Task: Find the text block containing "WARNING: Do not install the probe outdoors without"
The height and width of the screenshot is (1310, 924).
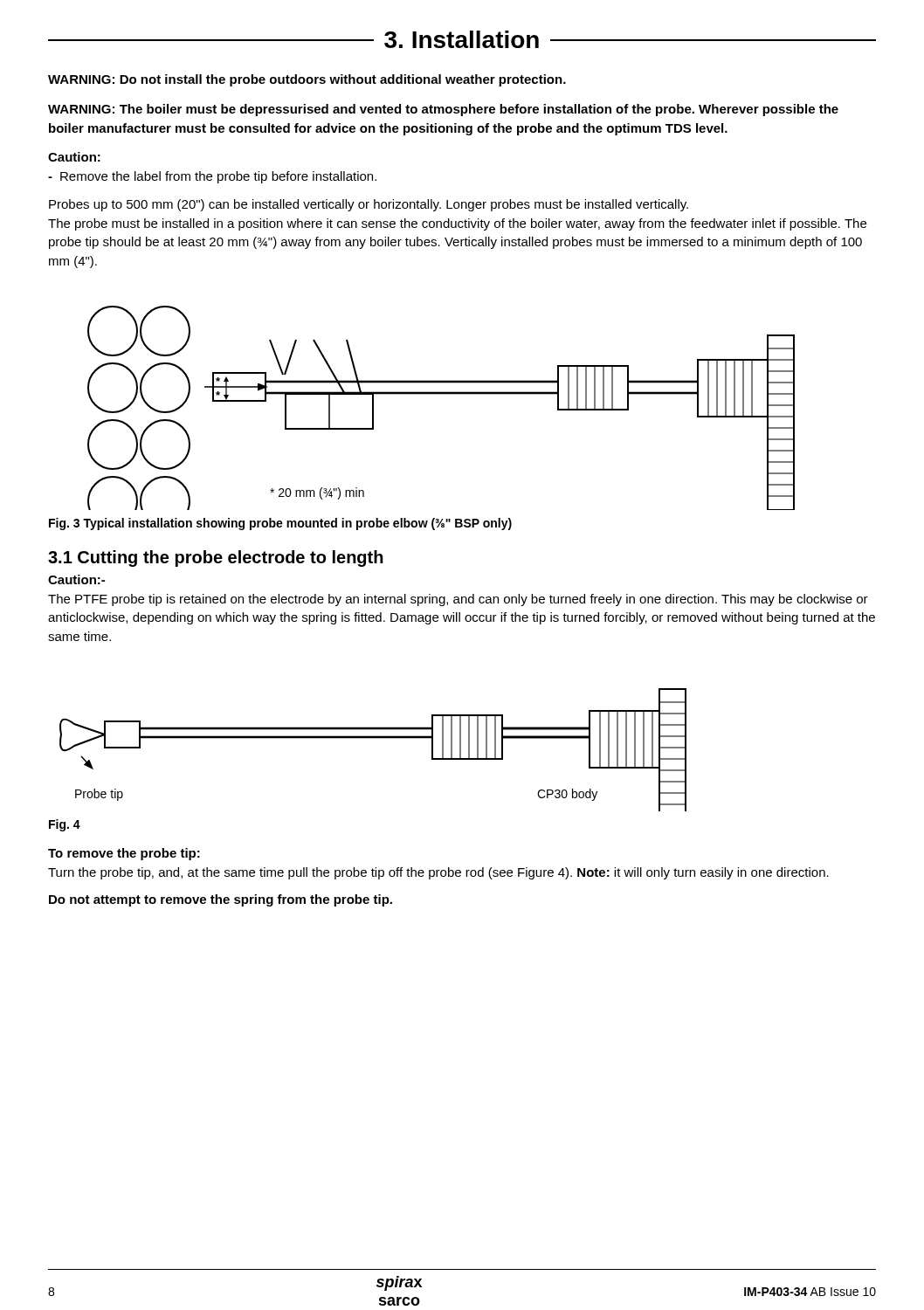Action: point(307,79)
